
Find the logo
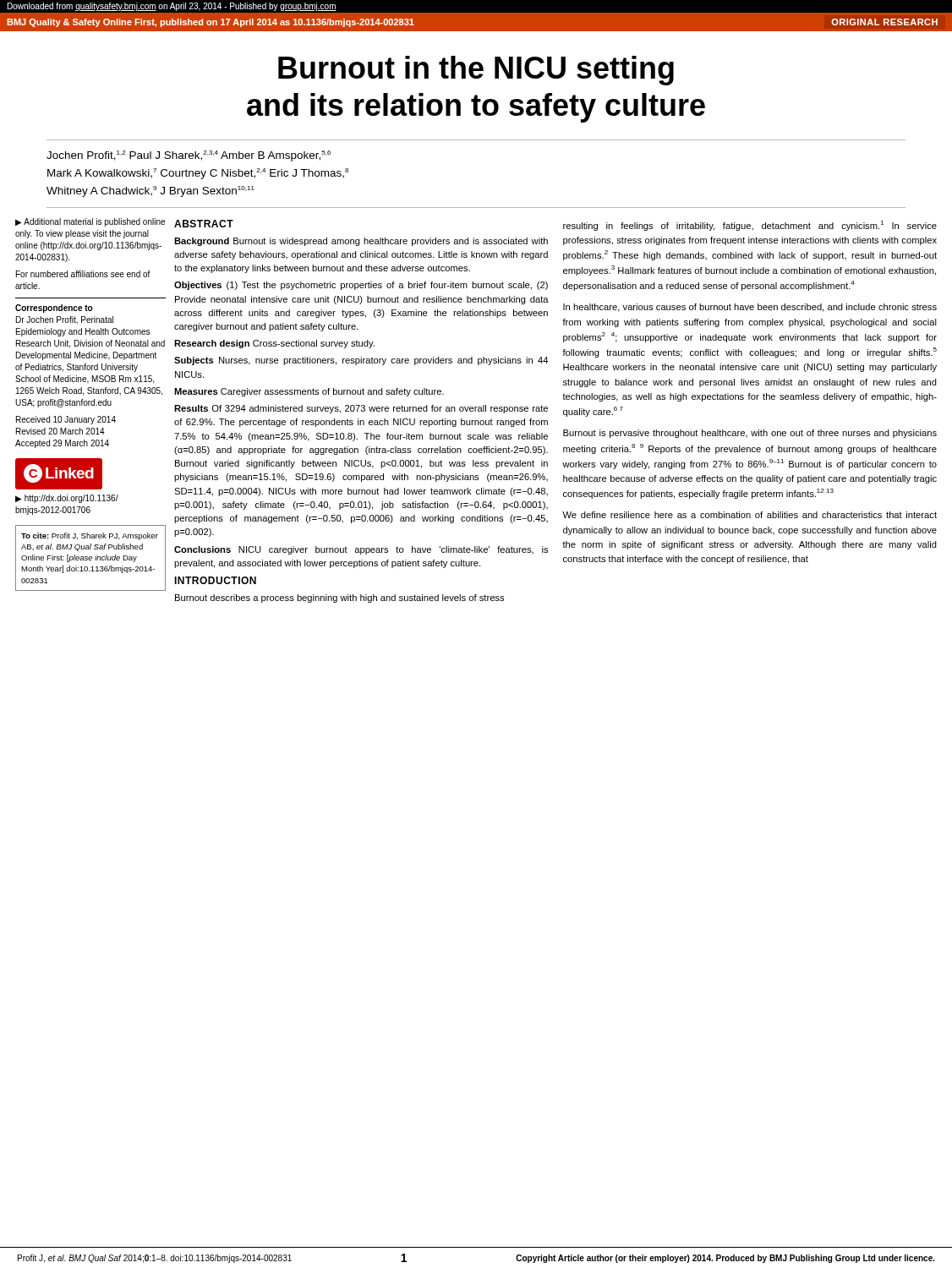[90, 473]
